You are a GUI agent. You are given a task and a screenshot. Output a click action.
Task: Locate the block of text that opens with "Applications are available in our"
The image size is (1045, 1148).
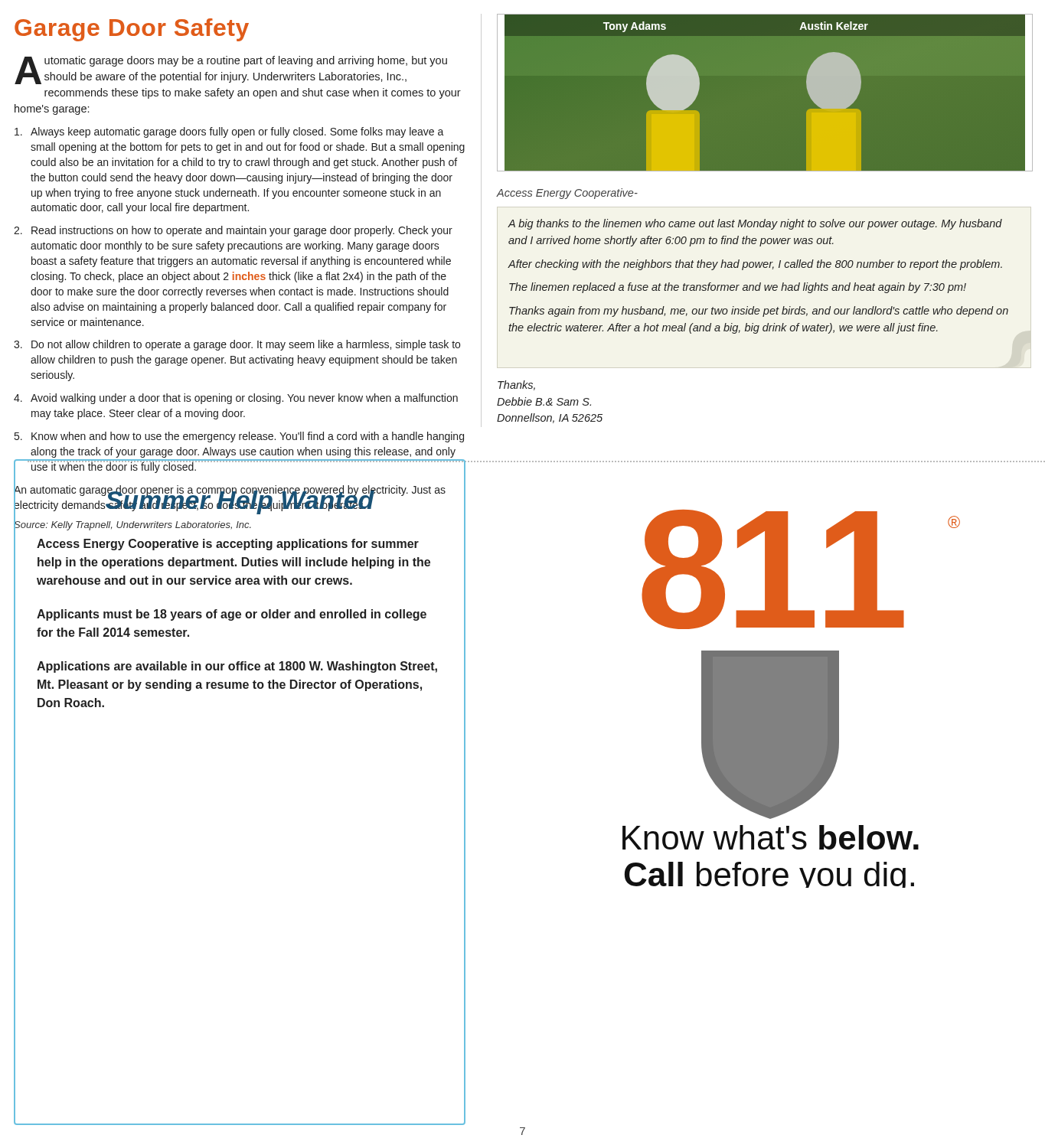pyautogui.click(x=237, y=685)
